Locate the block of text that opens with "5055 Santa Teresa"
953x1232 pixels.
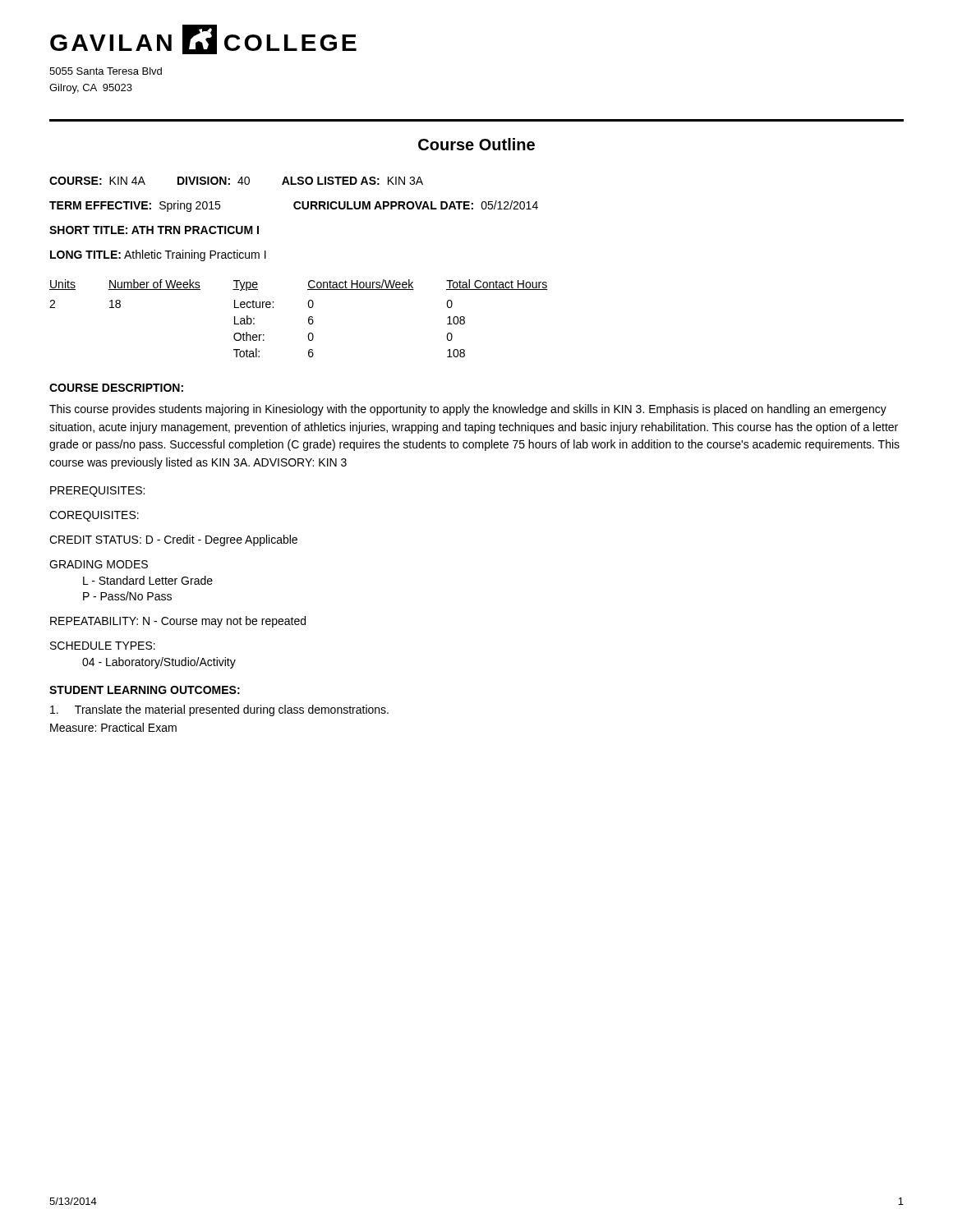coord(106,79)
